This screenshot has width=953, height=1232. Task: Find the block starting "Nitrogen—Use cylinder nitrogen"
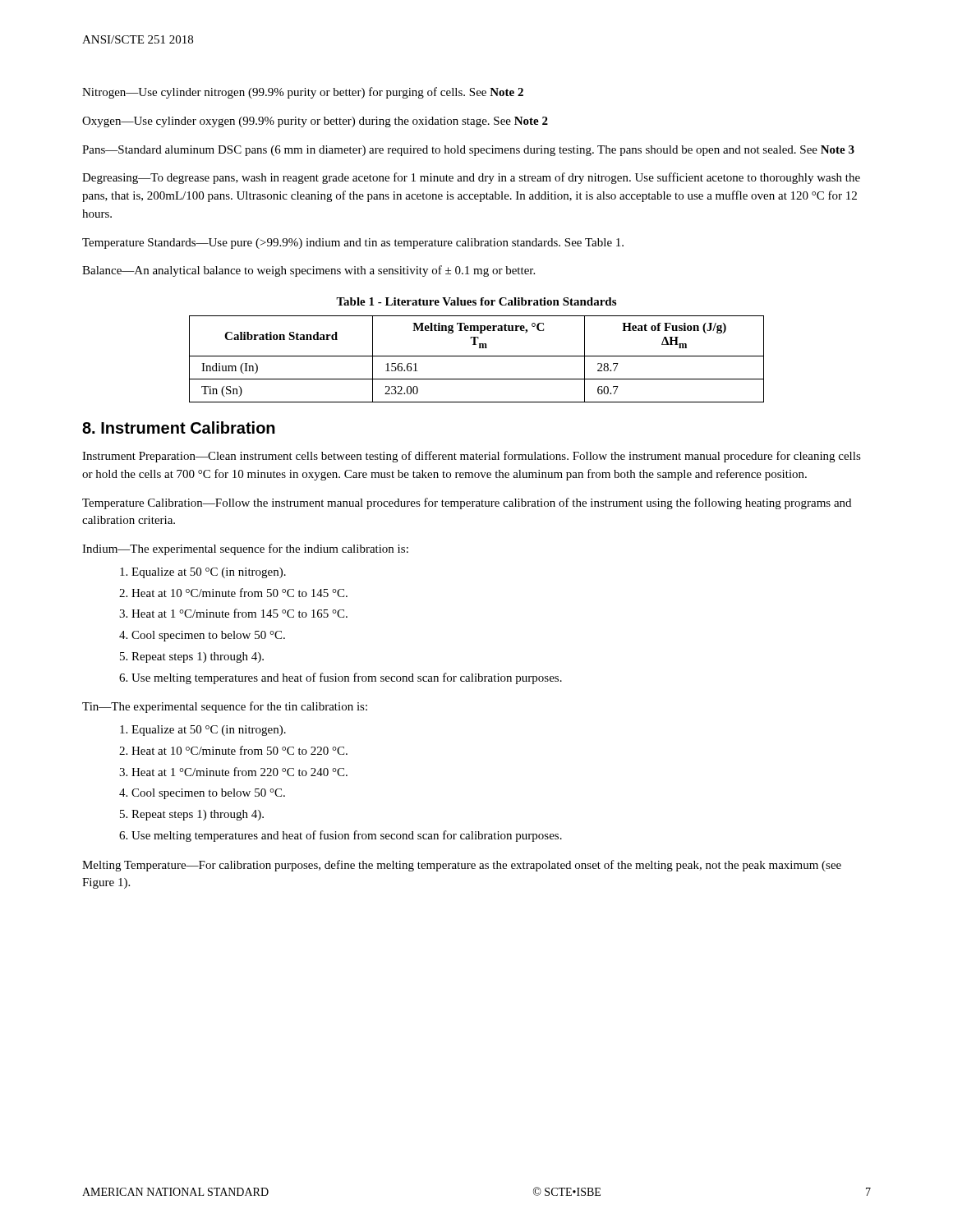click(303, 92)
